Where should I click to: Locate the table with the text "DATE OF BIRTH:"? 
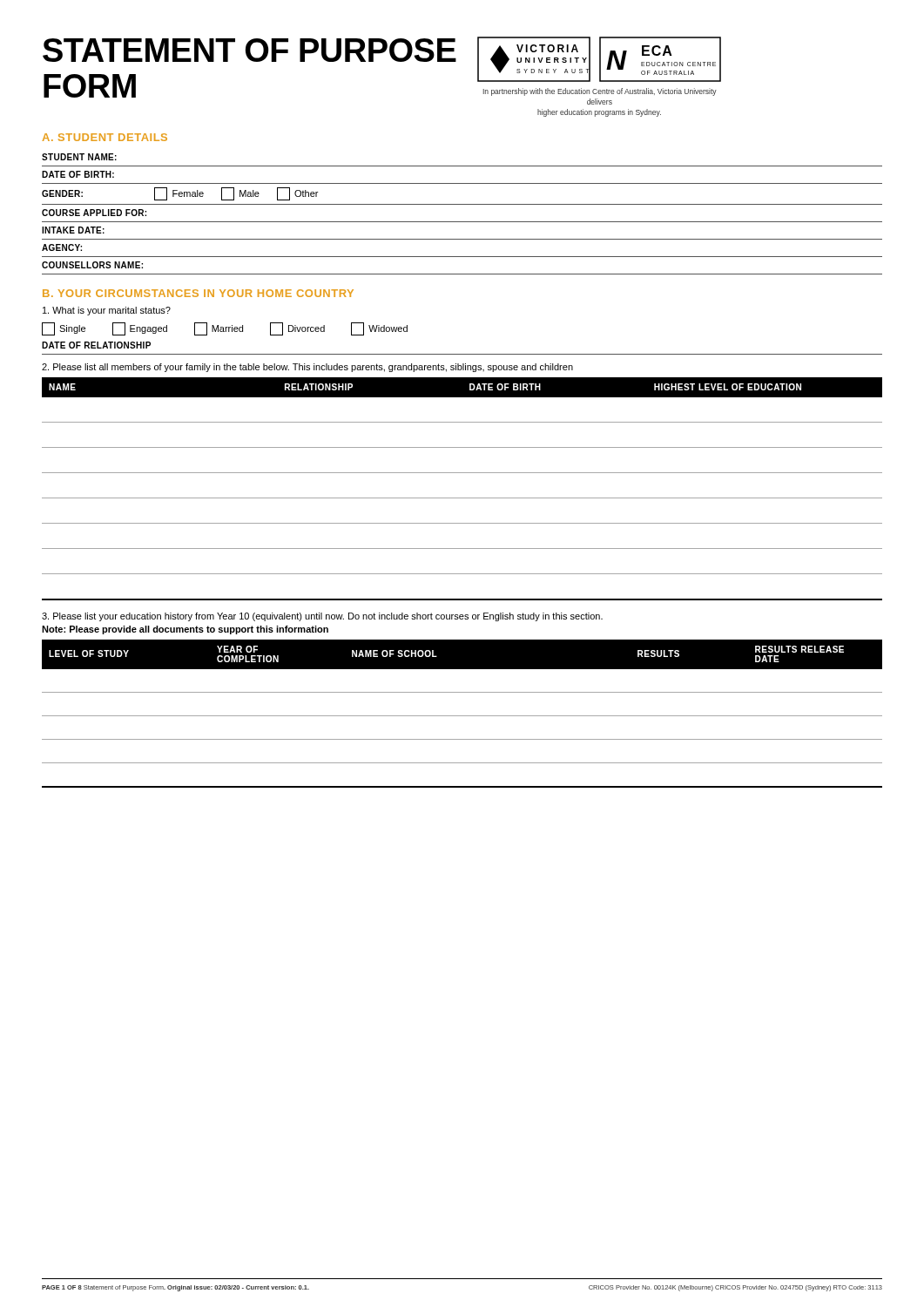(x=462, y=211)
